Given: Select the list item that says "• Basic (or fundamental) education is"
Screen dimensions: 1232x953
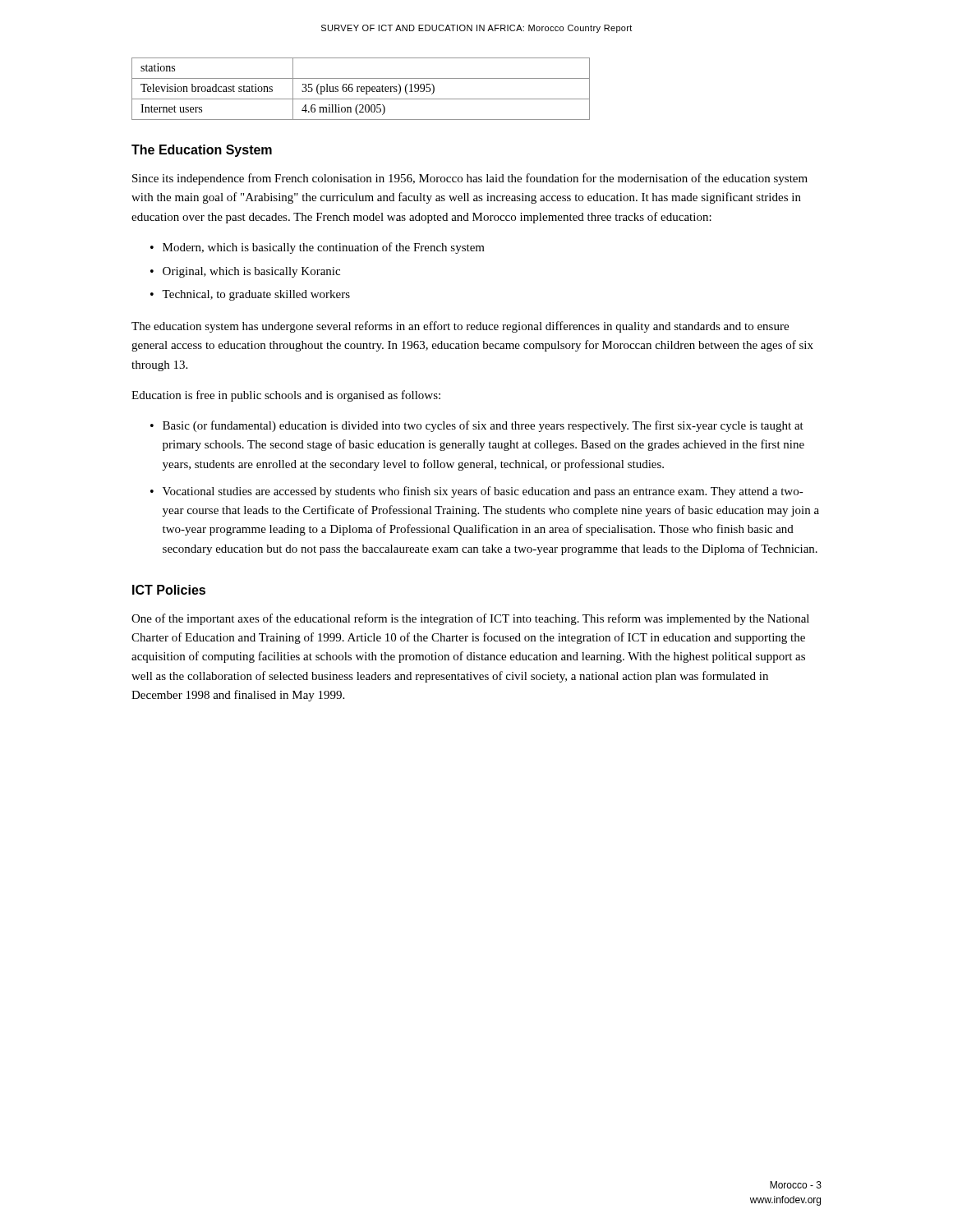Looking at the screenshot, I should 486,445.
